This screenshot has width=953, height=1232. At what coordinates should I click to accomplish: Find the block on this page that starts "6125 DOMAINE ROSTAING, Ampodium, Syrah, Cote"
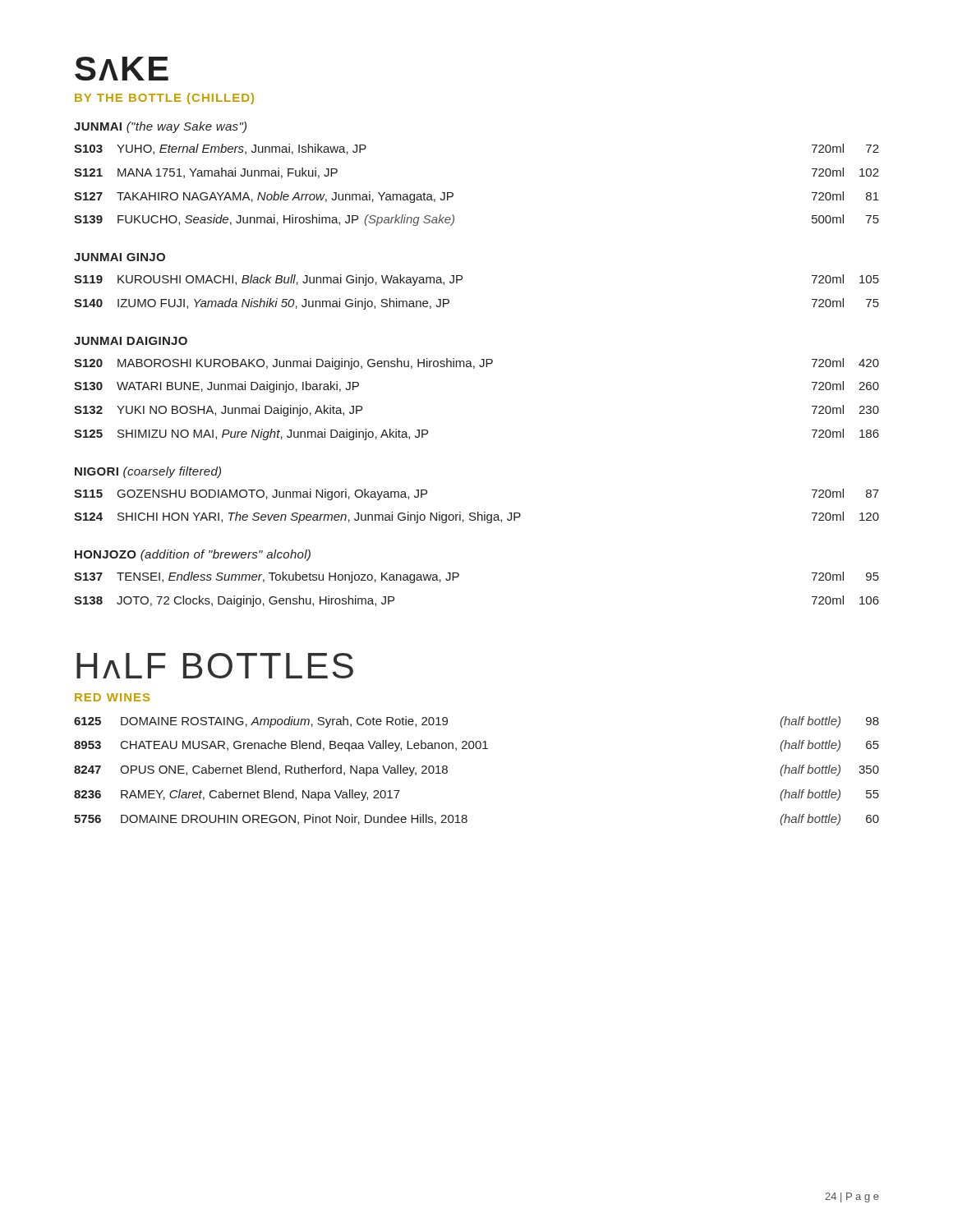[x=84, y=722]
